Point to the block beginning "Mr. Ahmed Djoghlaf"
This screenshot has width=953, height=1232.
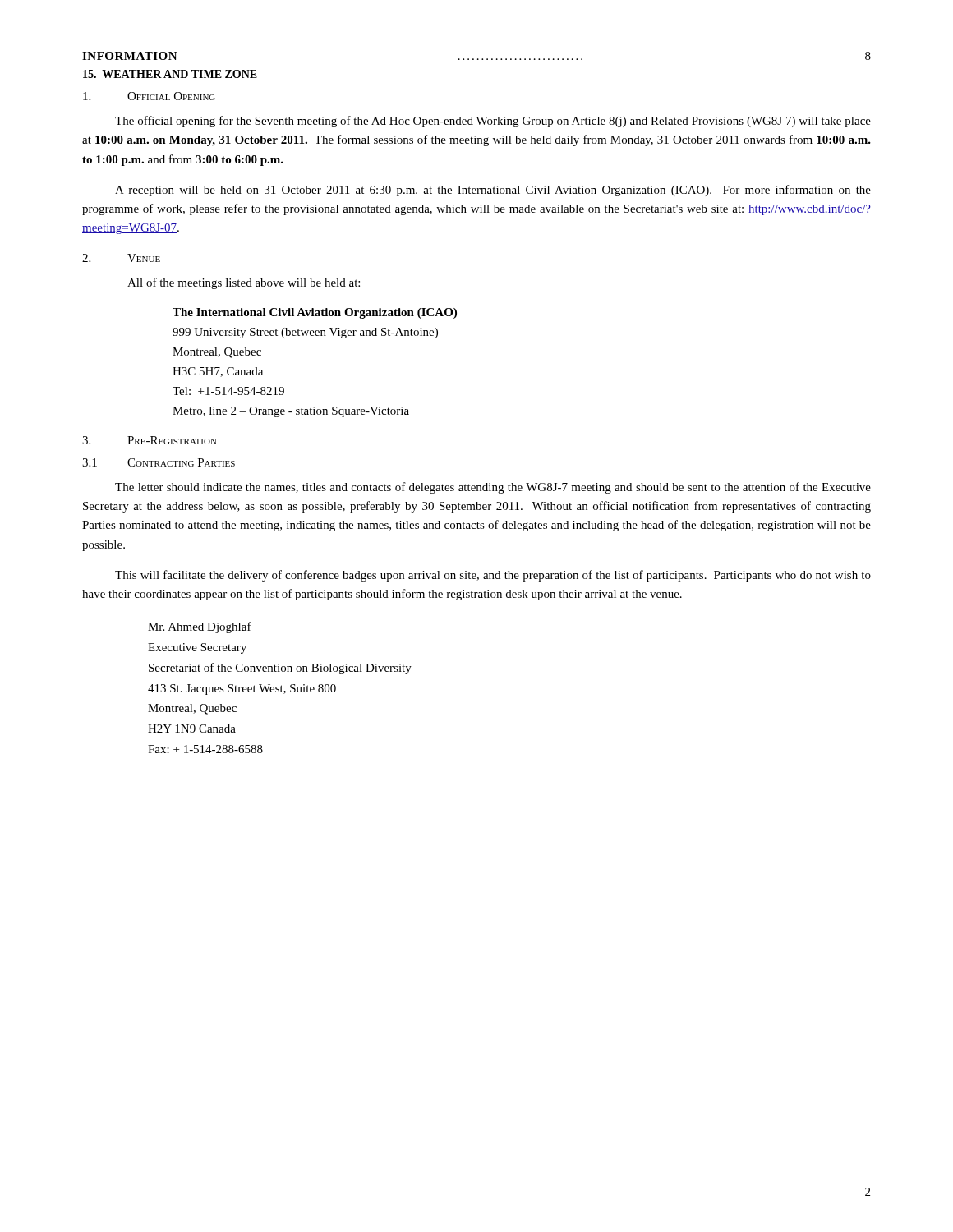280,688
